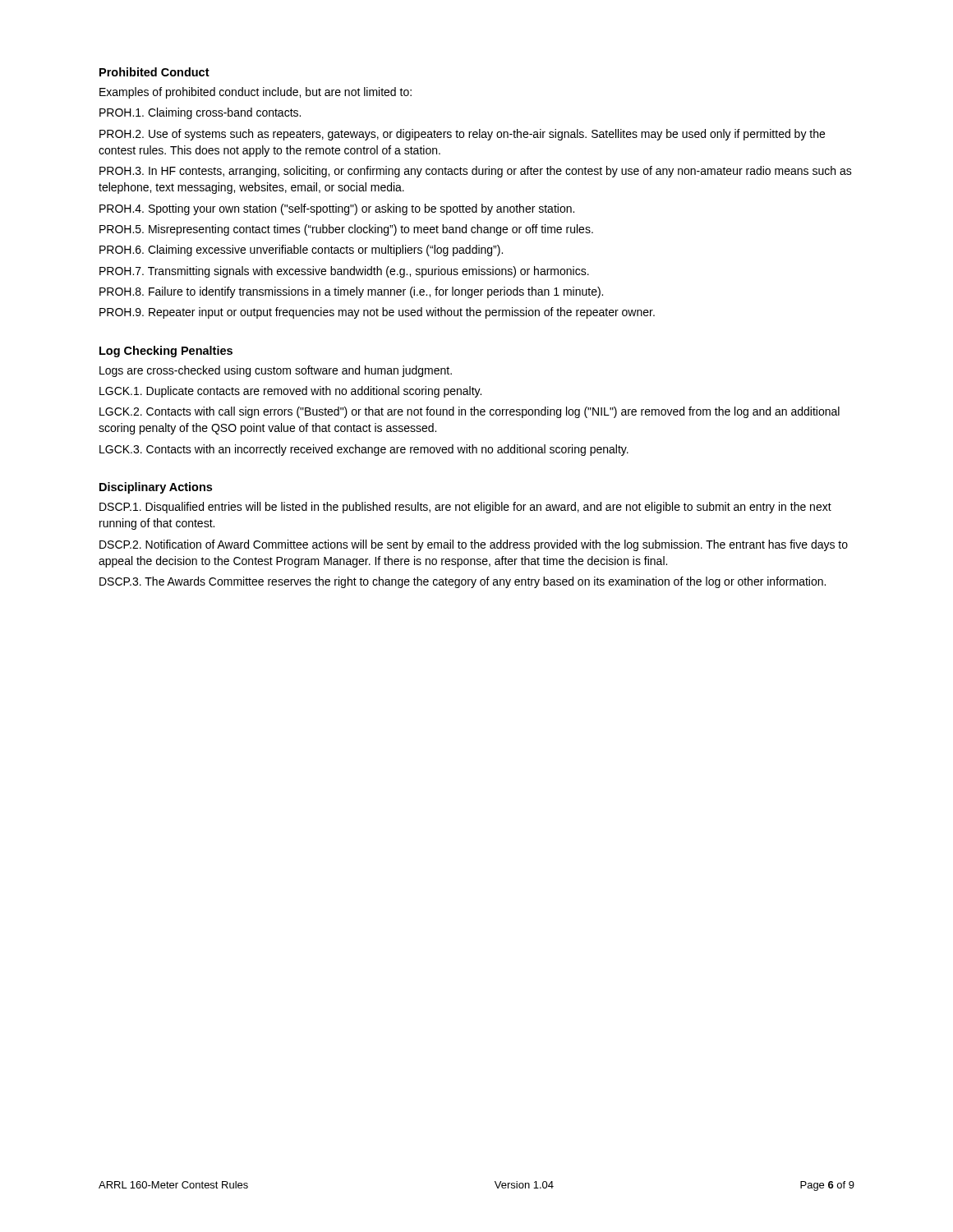Locate the region starting "PROH.6. Claiming excessive unverifiable contacts or multipliers"

click(301, 250)
